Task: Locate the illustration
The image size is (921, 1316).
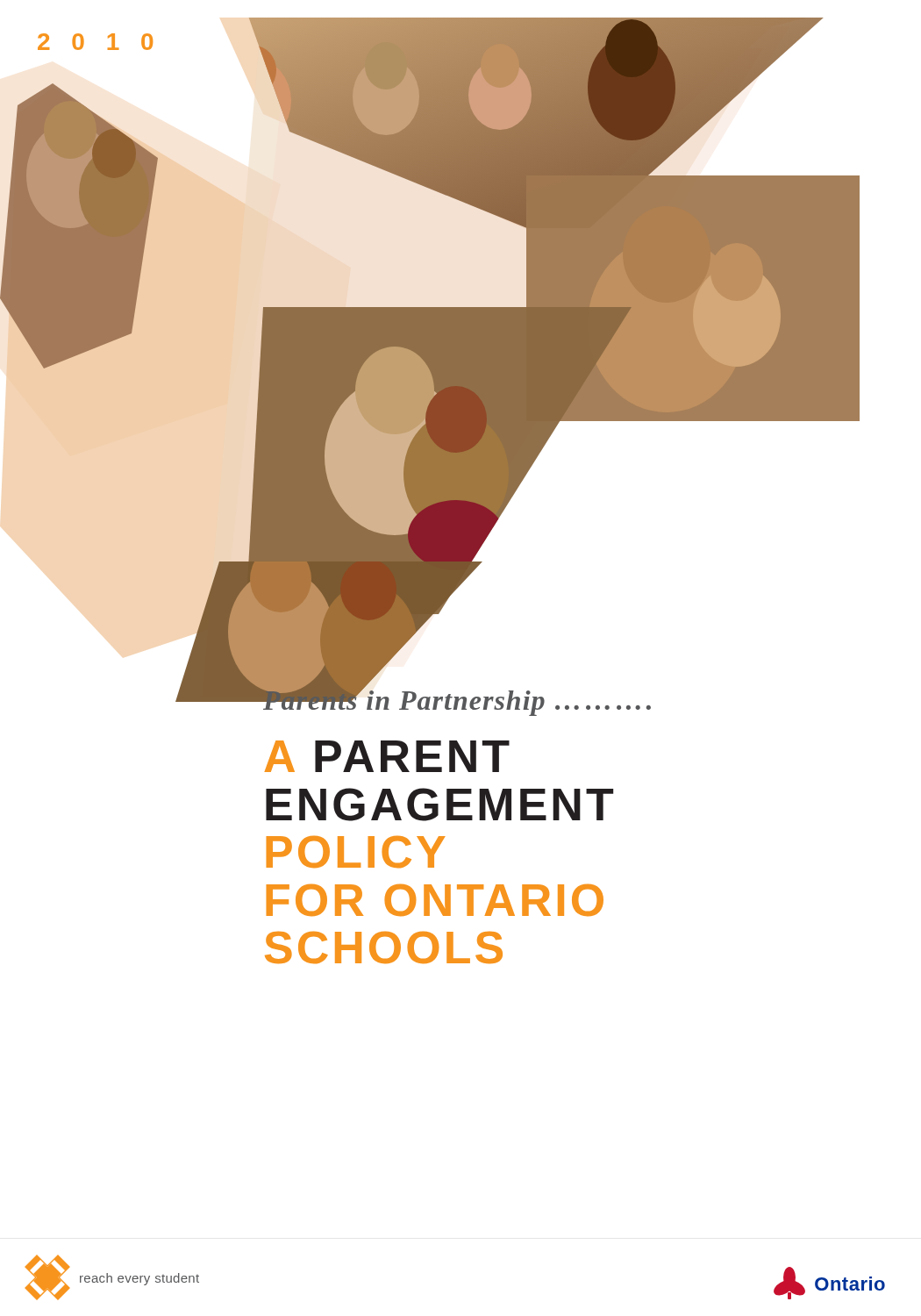Action: (460, 351)
